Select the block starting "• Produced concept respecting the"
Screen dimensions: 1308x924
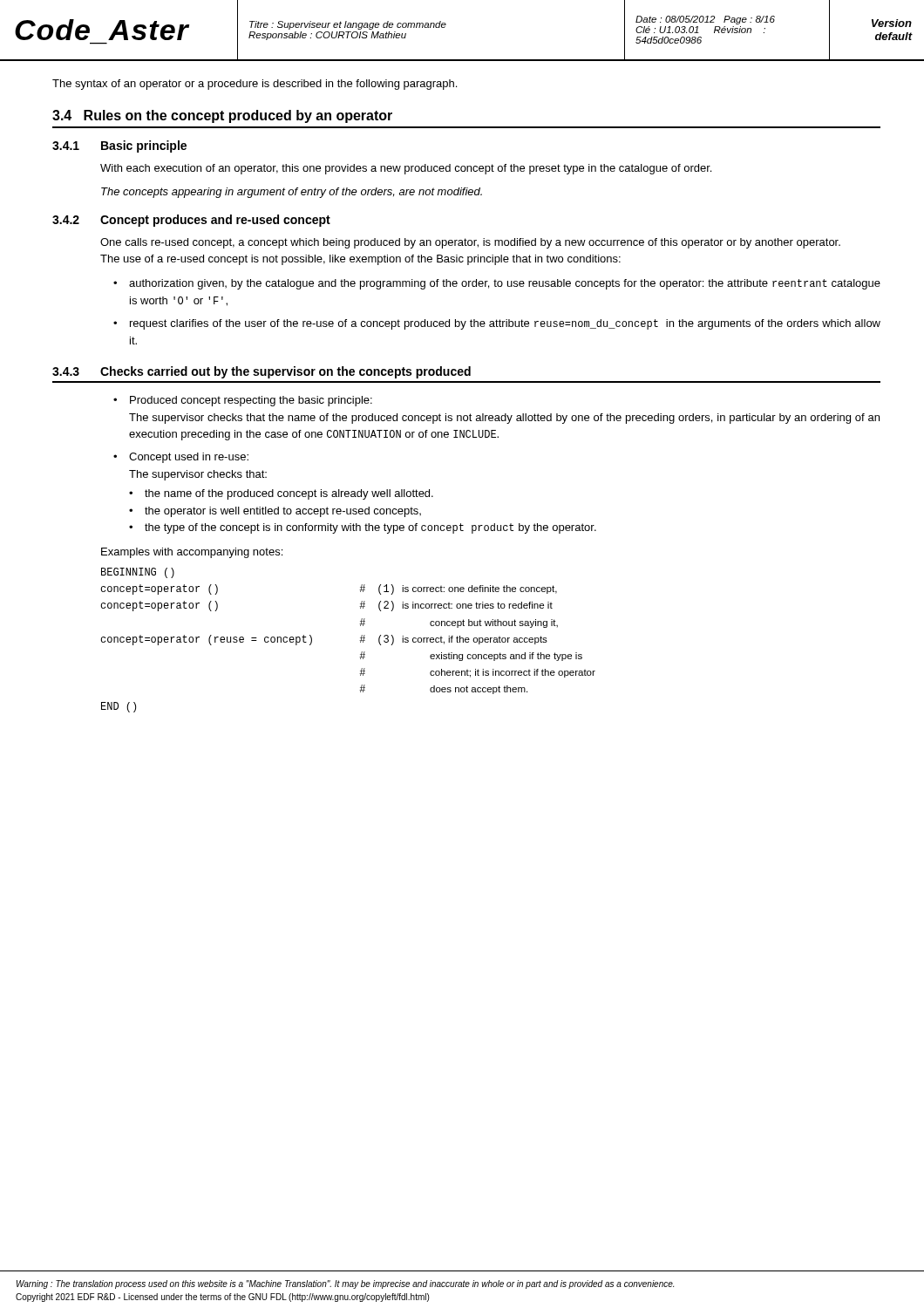coord(497,417)
